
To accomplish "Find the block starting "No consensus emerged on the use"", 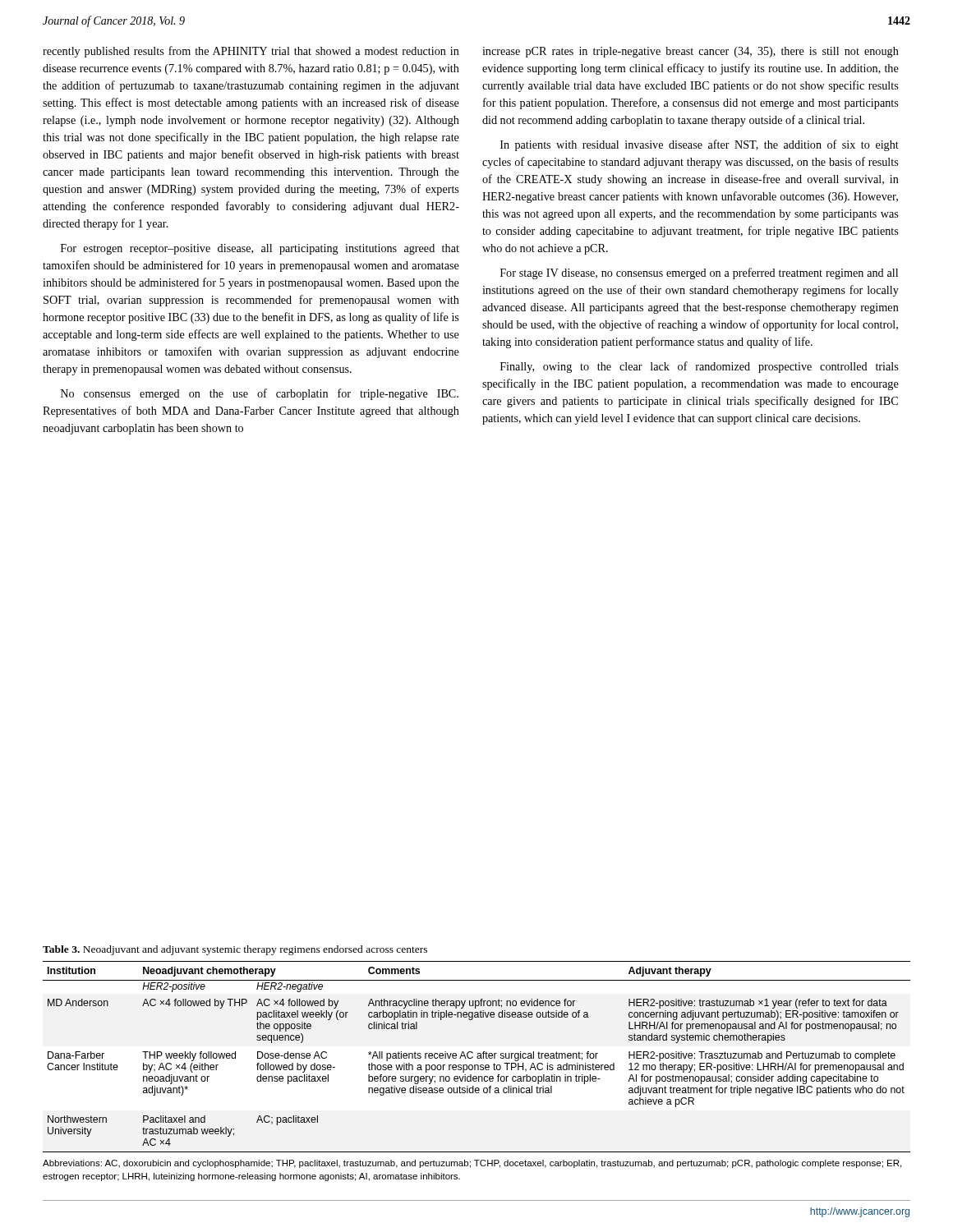I will pos(251,411).
